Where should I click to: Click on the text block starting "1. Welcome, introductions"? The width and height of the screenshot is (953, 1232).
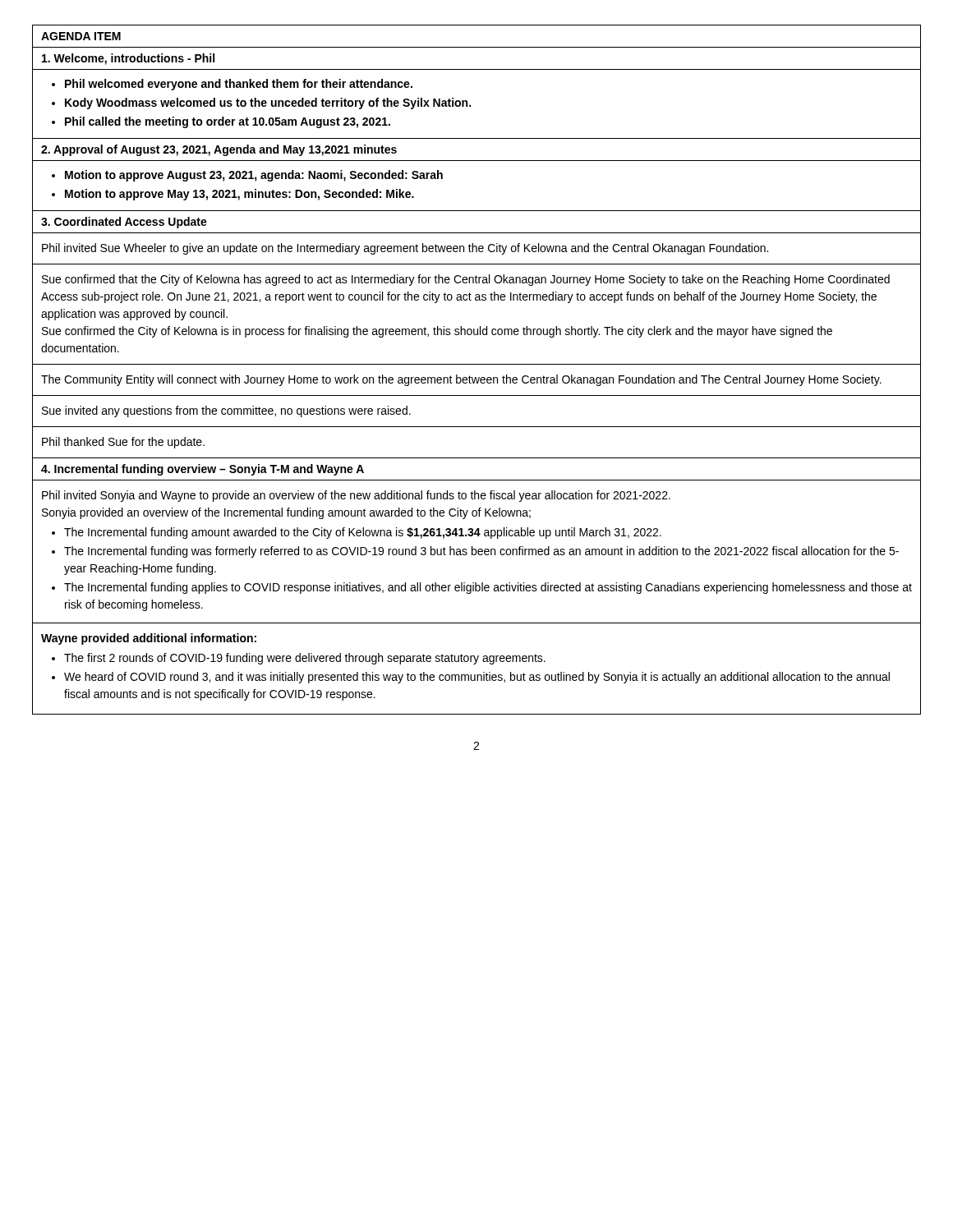point(128,58)
